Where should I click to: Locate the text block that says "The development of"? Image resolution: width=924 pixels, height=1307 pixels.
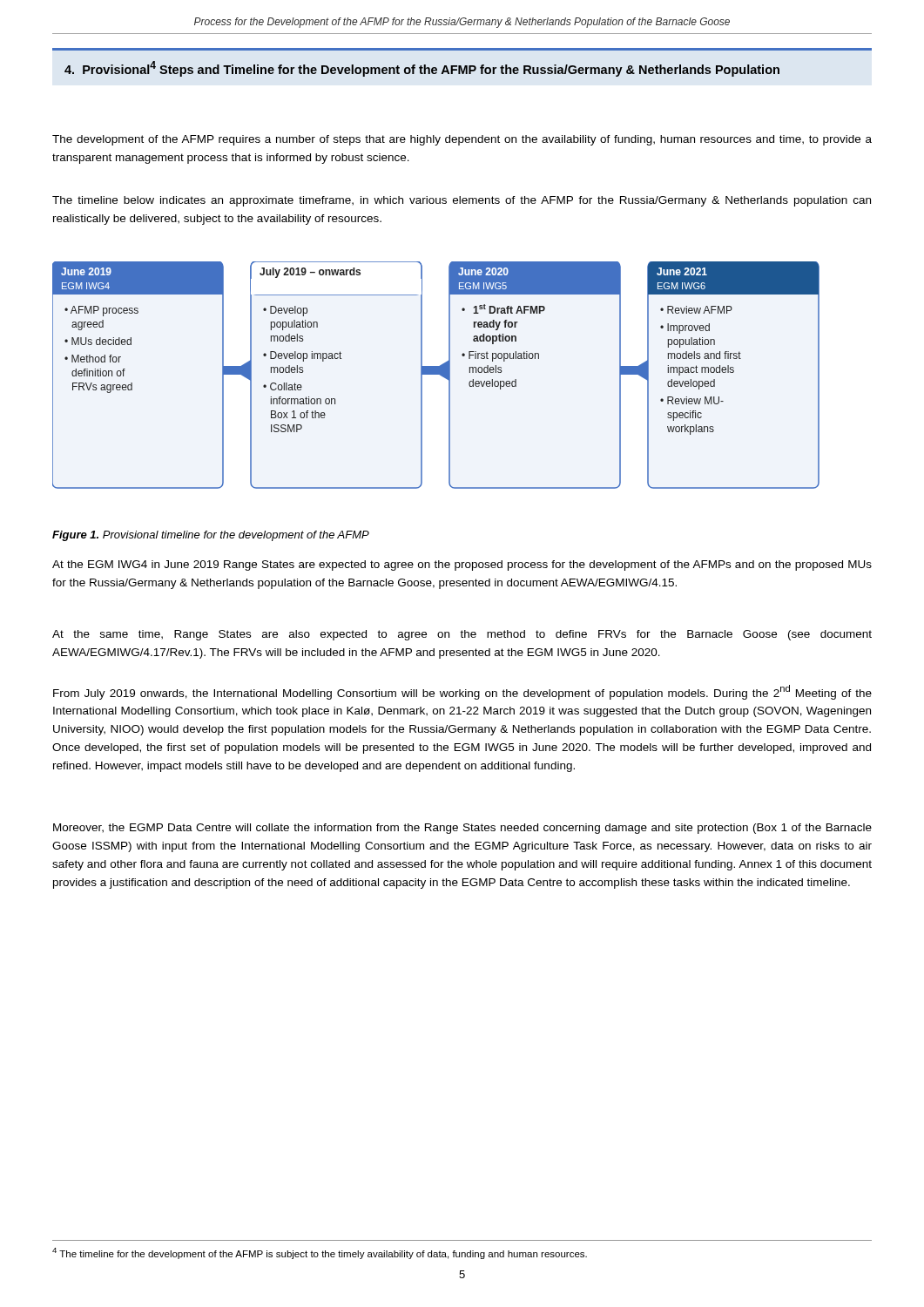tap(462, 148)
